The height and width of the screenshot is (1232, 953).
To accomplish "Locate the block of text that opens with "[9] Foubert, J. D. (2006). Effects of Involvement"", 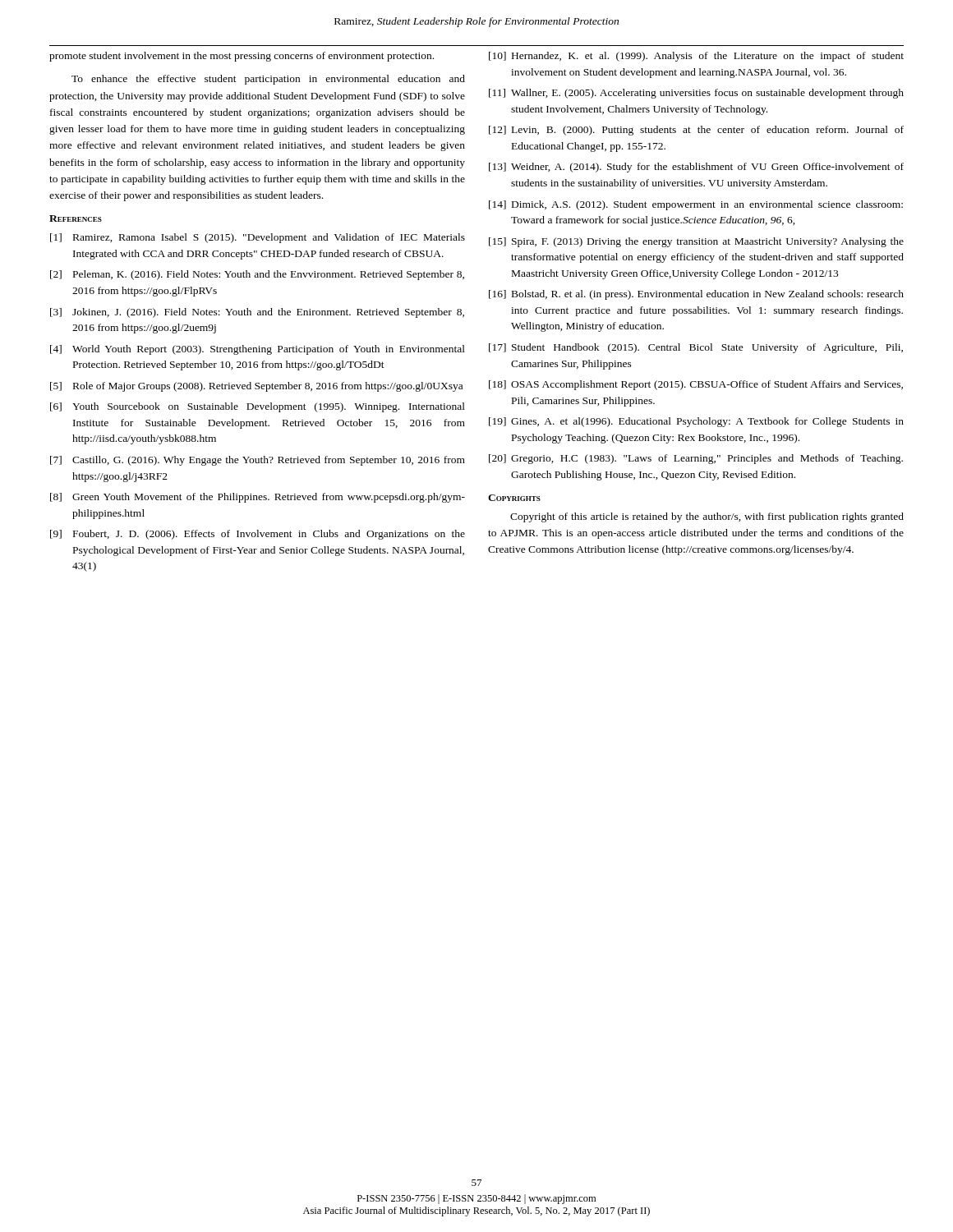I will pos(257,550).
